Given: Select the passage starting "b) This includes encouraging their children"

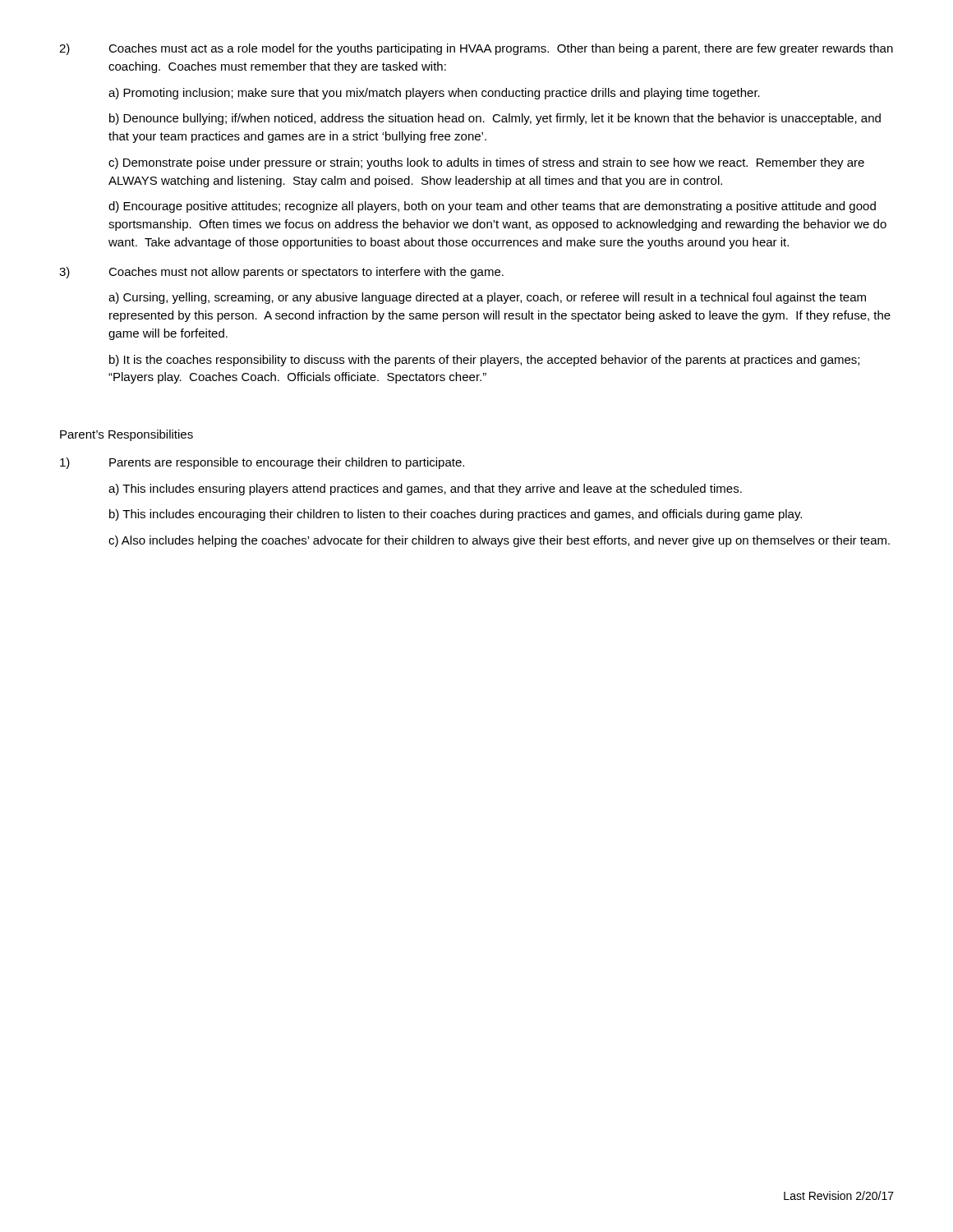Looking at the screenshot, I should [x=456, y=514].
